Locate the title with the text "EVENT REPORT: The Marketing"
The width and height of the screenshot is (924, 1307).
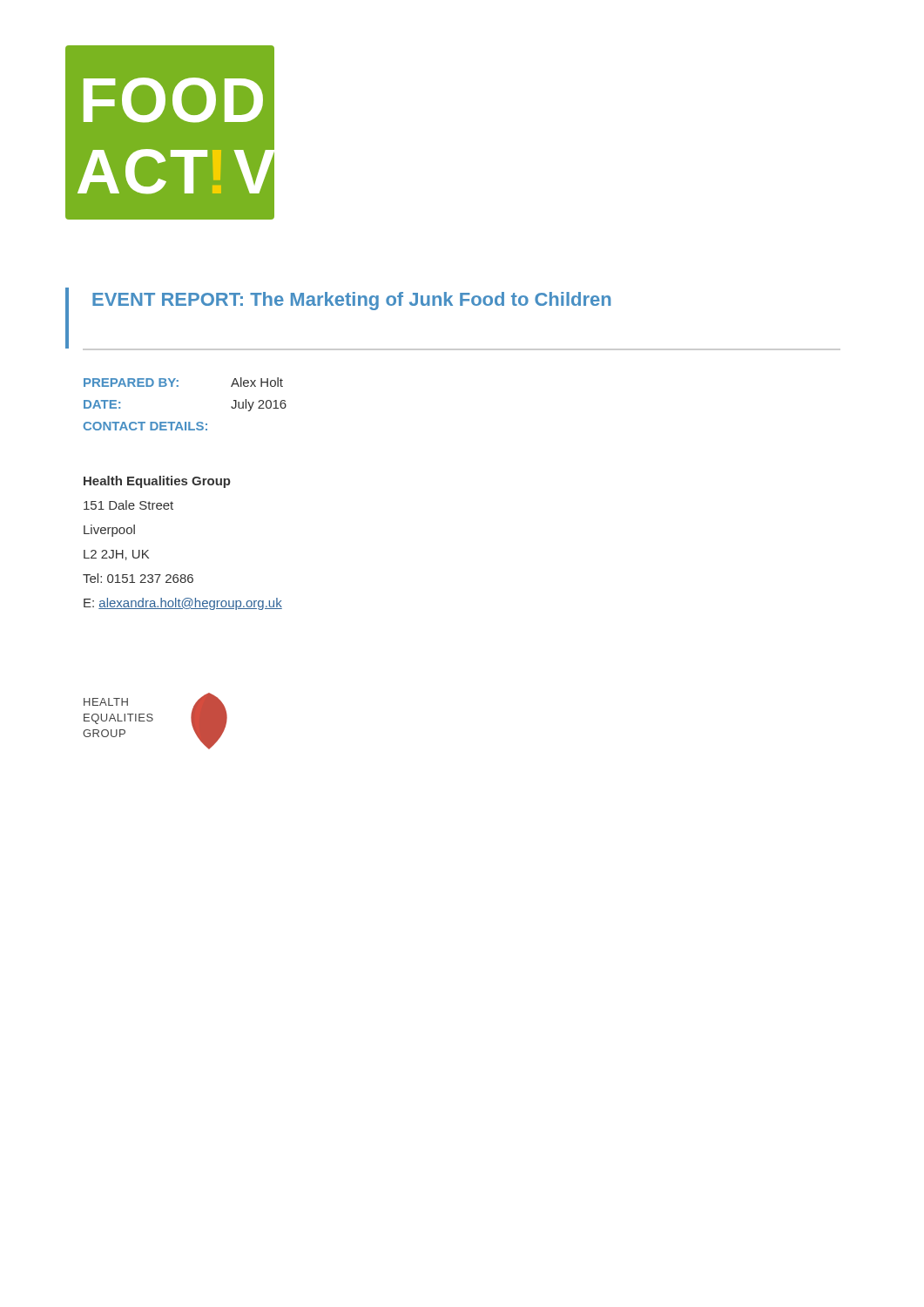[x=457, y=308]
